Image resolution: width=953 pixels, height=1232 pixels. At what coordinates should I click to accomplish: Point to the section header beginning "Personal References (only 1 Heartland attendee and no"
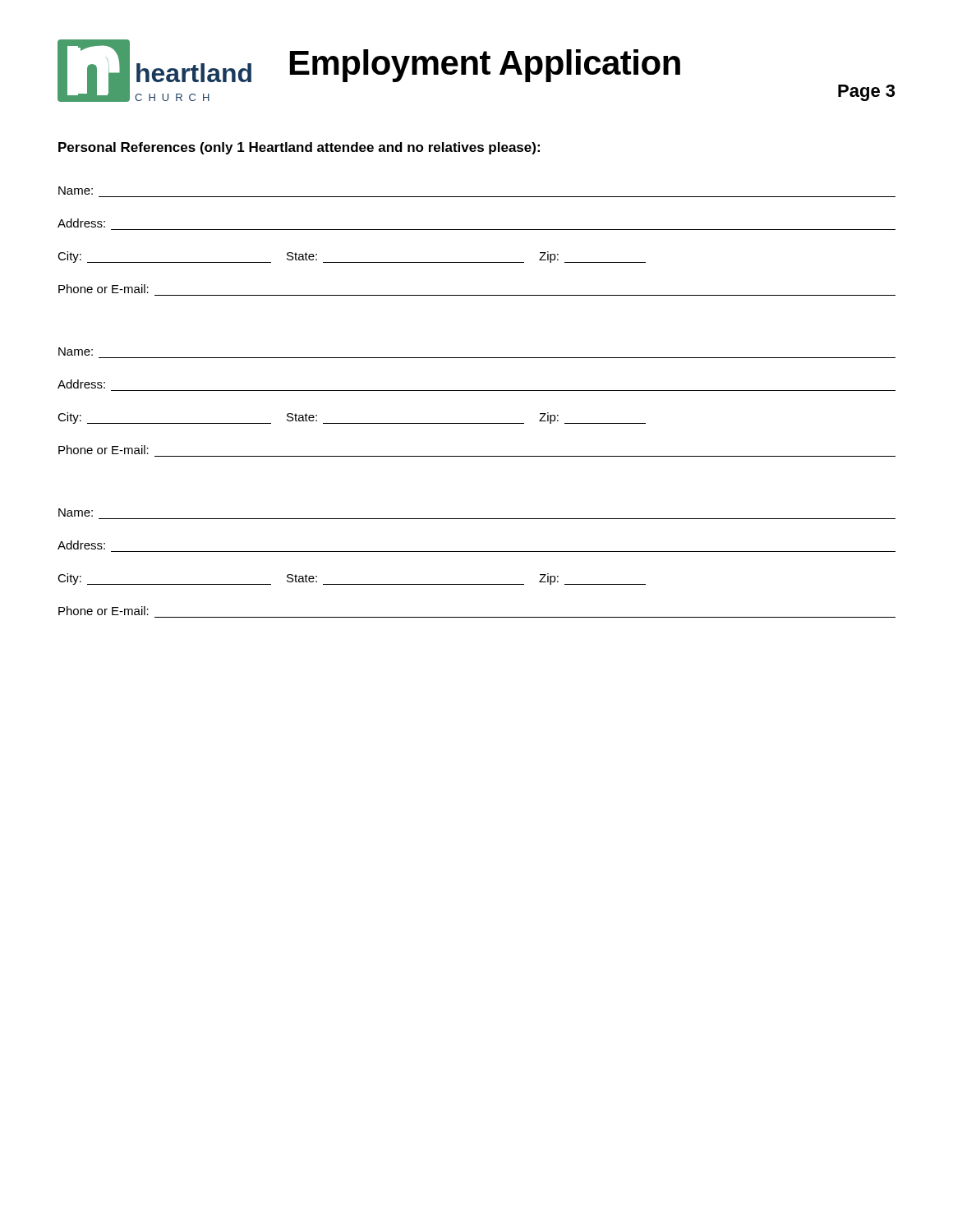click(299, 147)
